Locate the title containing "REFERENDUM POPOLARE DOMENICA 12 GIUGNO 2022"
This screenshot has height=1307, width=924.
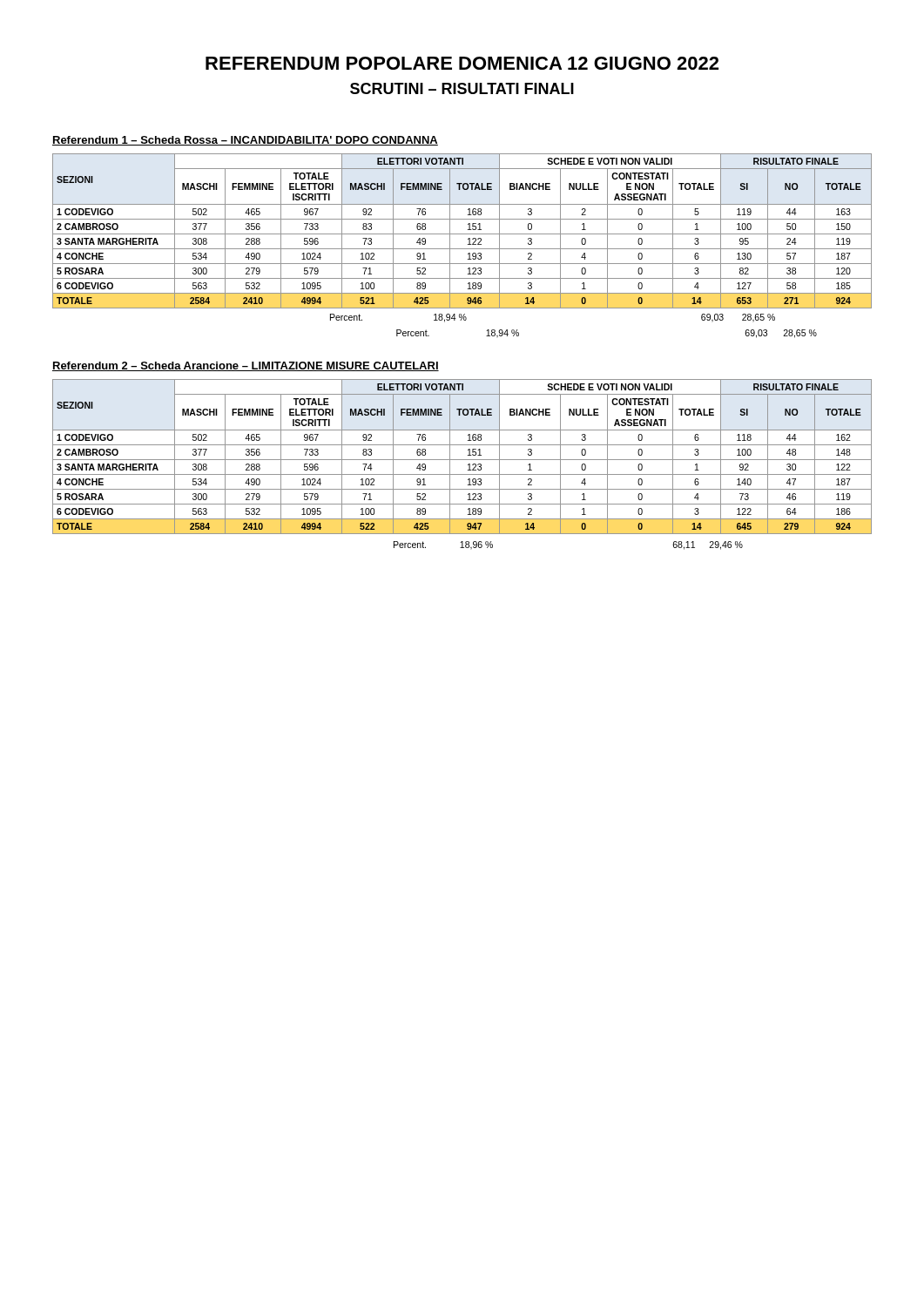[462, 63]
